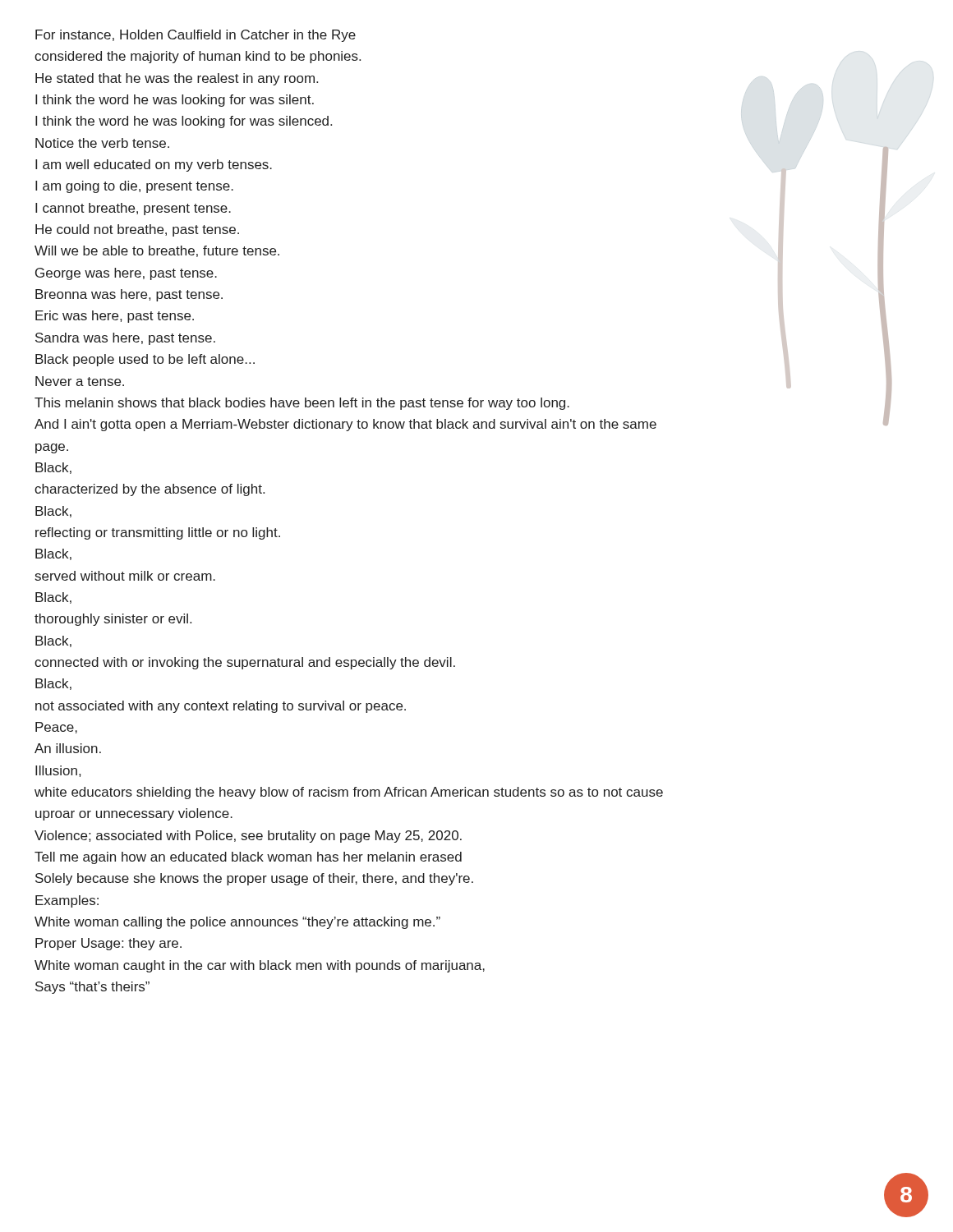Point to the block beginning "For instance, Holden Caulfield in Catcher in"

click(196, 36)
